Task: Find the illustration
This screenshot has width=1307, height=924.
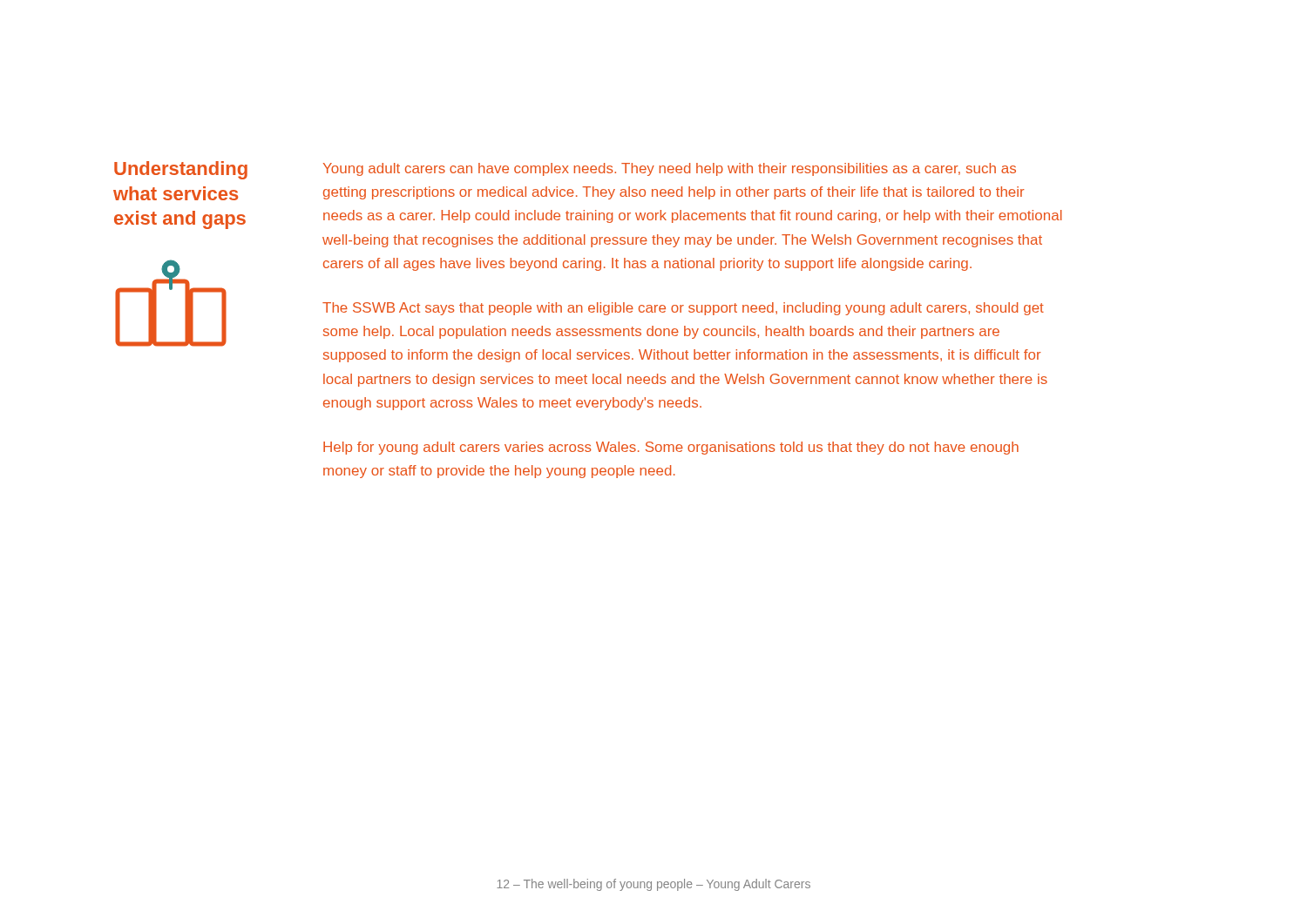Action: pos(176,309)
